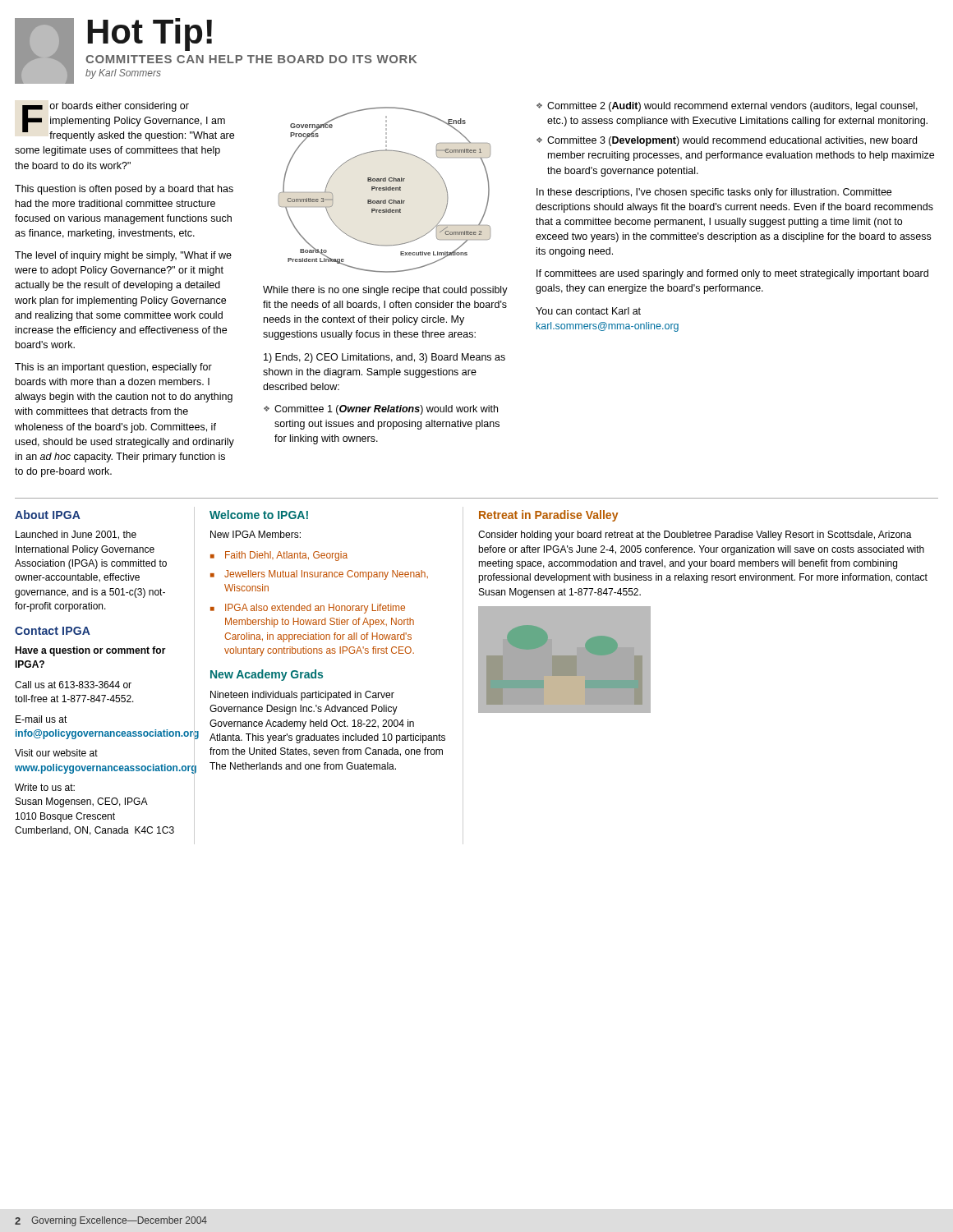
Task: Click on the list item containing "IPGA also extended an"
Action: 319,629
